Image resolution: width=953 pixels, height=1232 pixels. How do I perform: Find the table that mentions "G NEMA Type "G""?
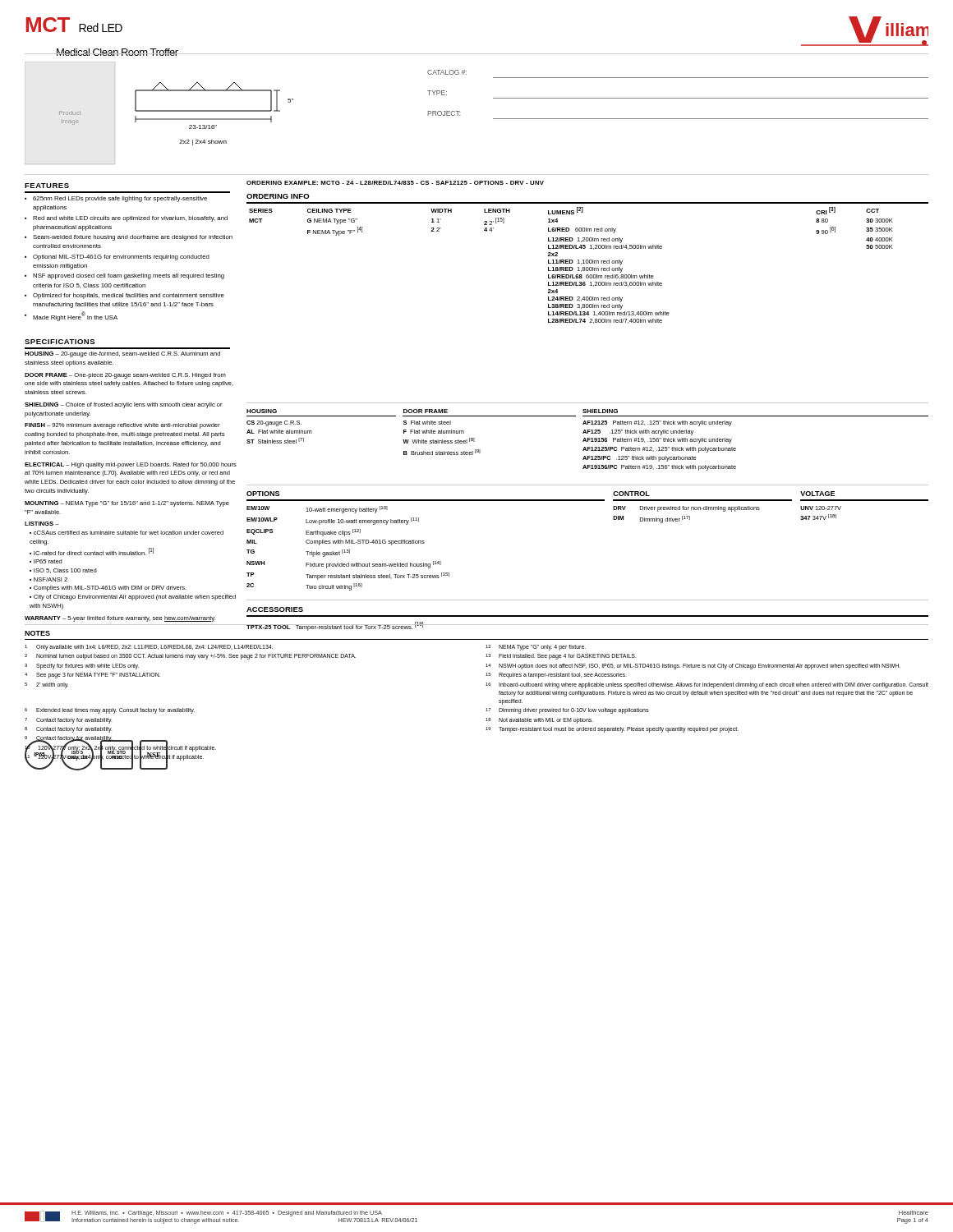587,265
